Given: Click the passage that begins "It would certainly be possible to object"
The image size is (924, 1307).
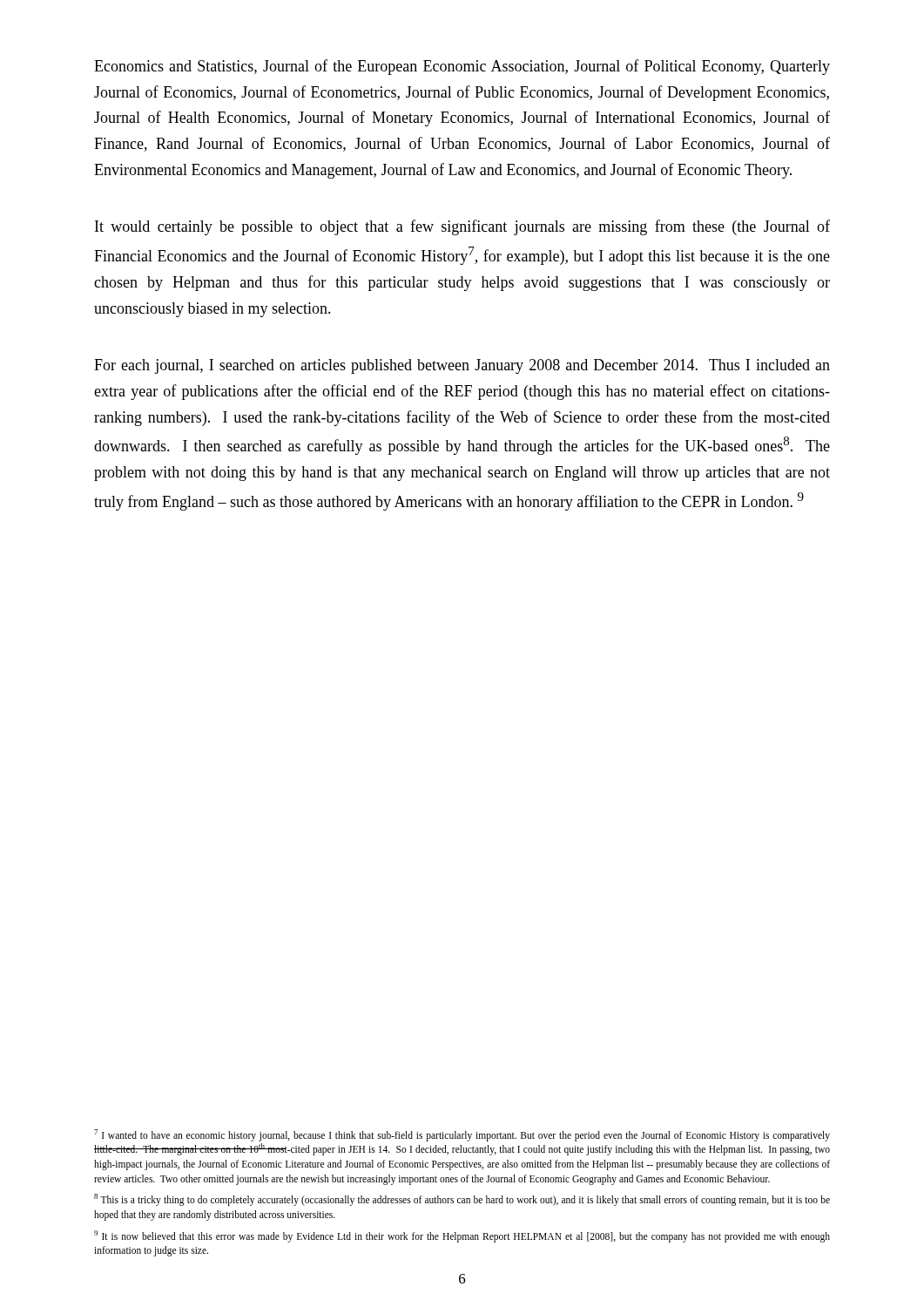Looking at the screenshot, I should (x=462, y=267).
